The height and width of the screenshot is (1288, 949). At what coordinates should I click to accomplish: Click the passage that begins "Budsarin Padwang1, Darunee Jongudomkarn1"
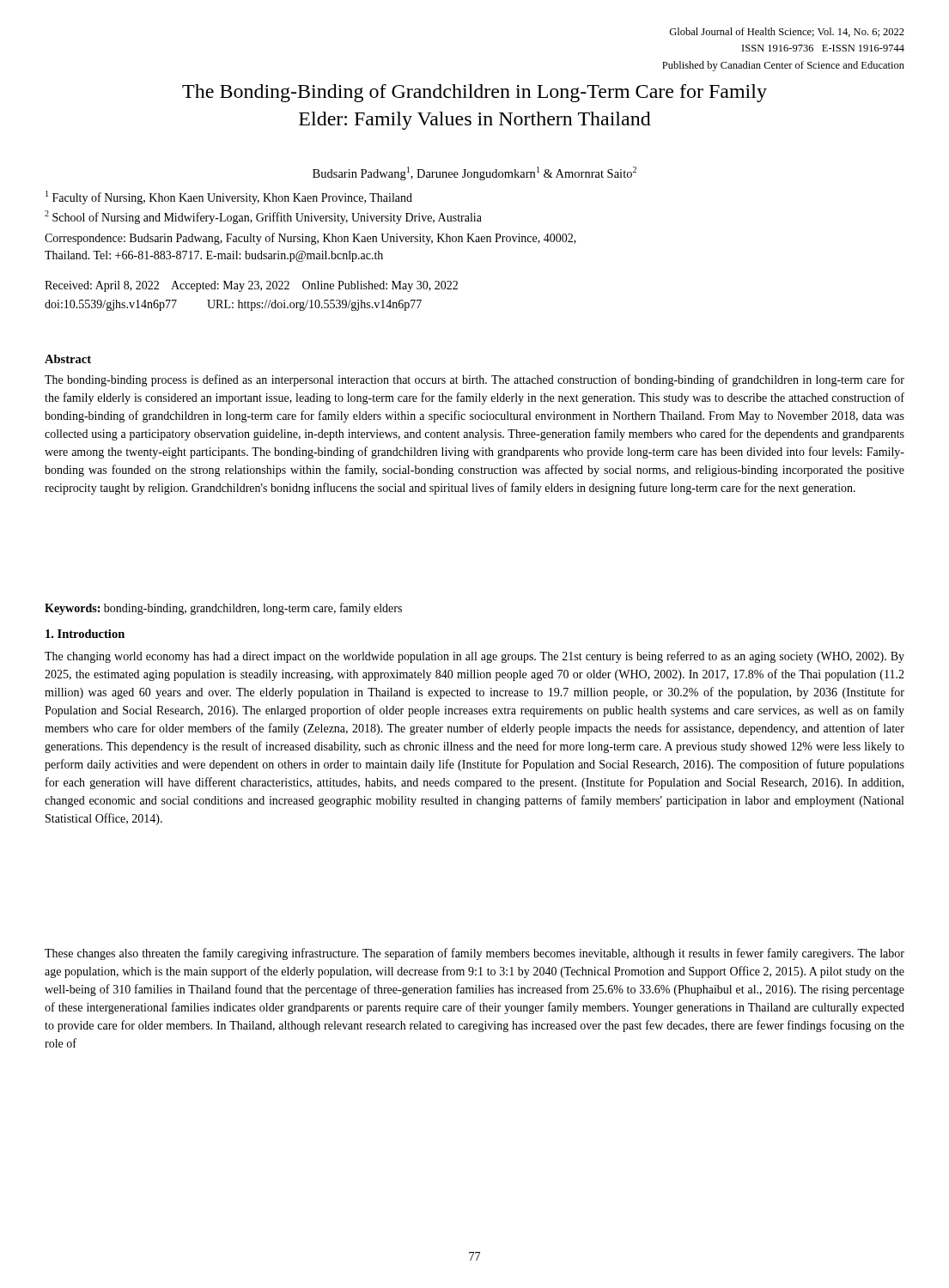[x=474, y=173]
